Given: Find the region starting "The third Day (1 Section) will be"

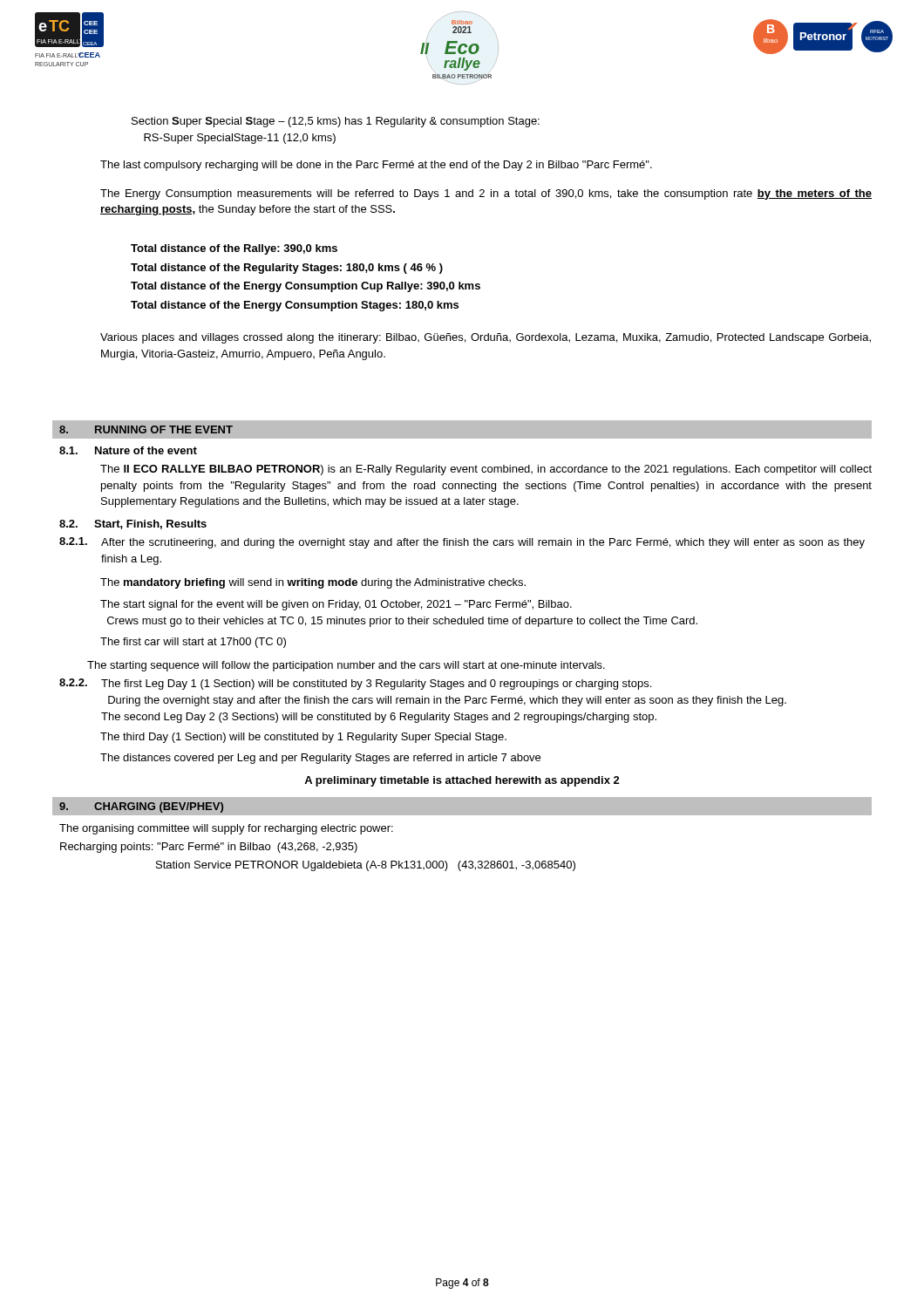Looking at the screenshot, I should (x=304, y=736).
